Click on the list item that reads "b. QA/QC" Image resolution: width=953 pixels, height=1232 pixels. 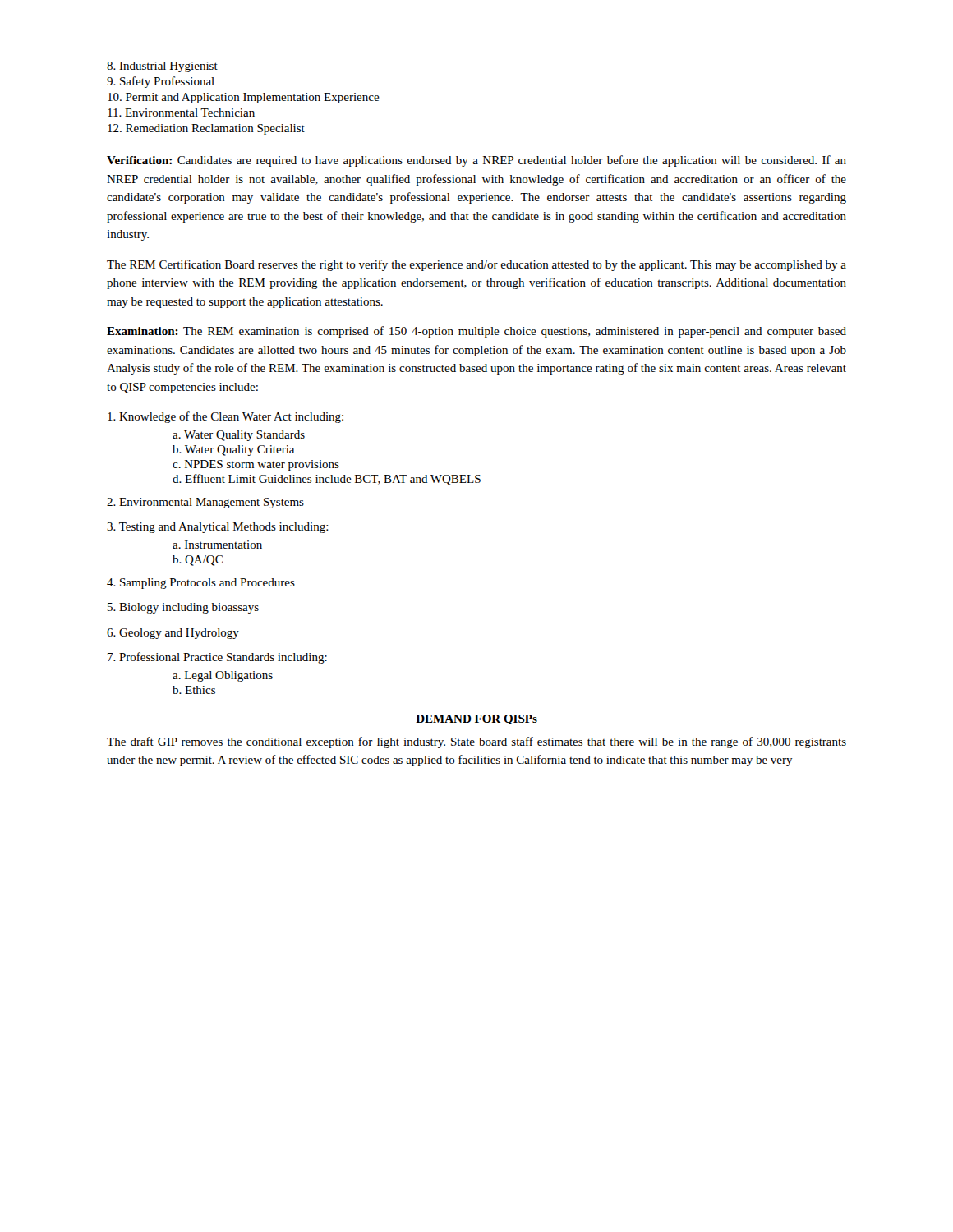tap(198, 559)
